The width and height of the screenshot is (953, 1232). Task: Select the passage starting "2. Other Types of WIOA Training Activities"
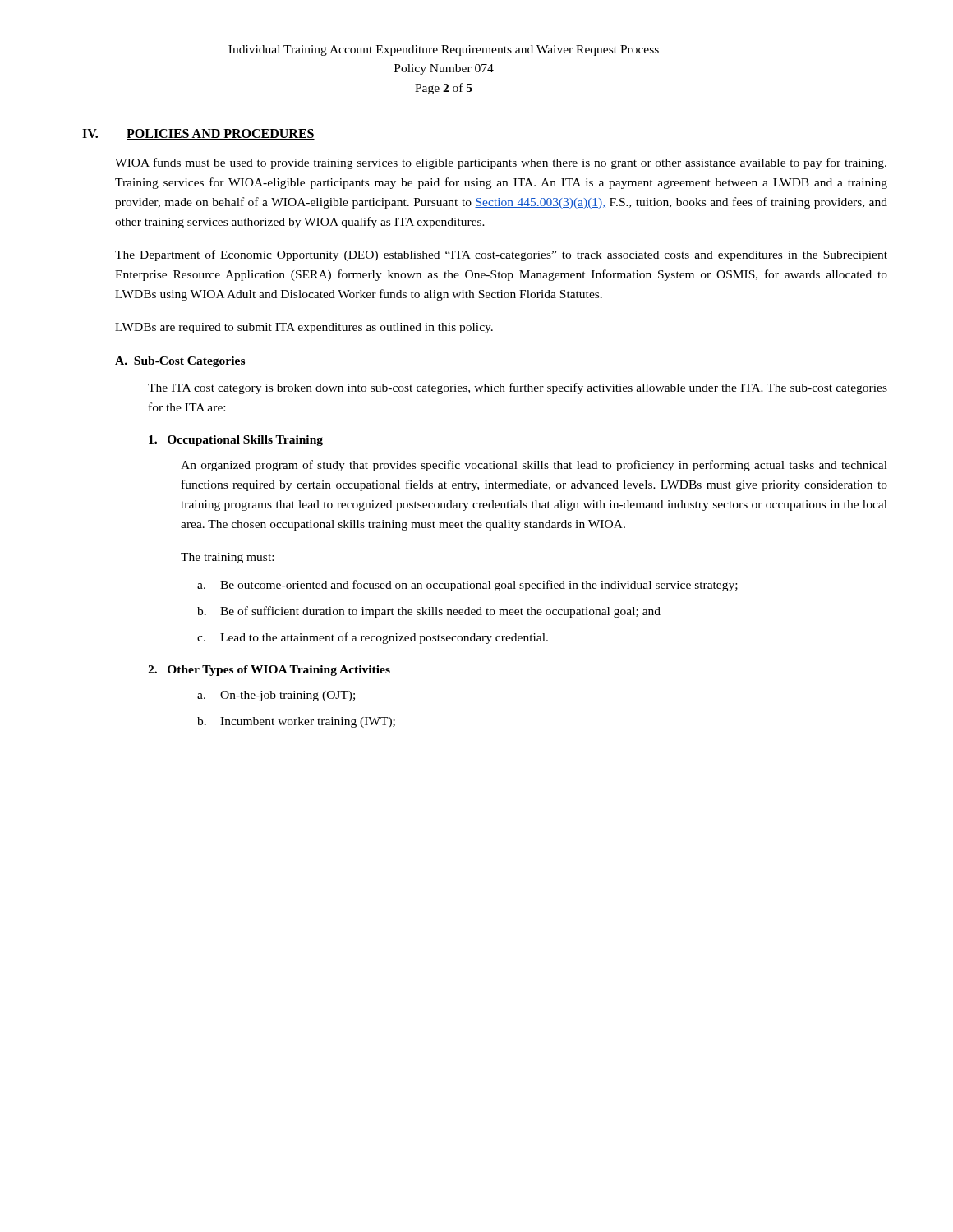coord(269,669)
